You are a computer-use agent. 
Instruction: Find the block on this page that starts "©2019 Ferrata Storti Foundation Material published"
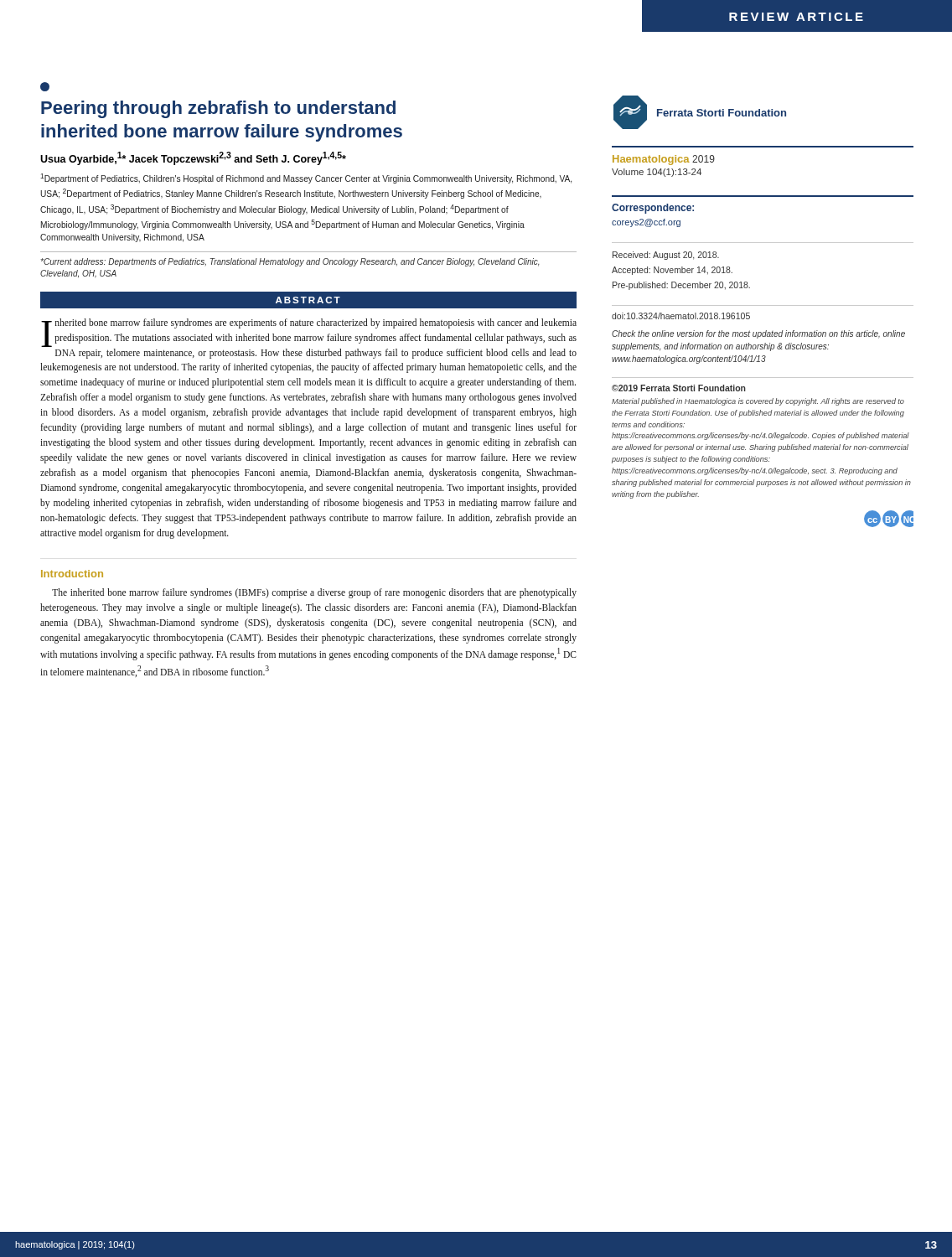coord(763,455)
